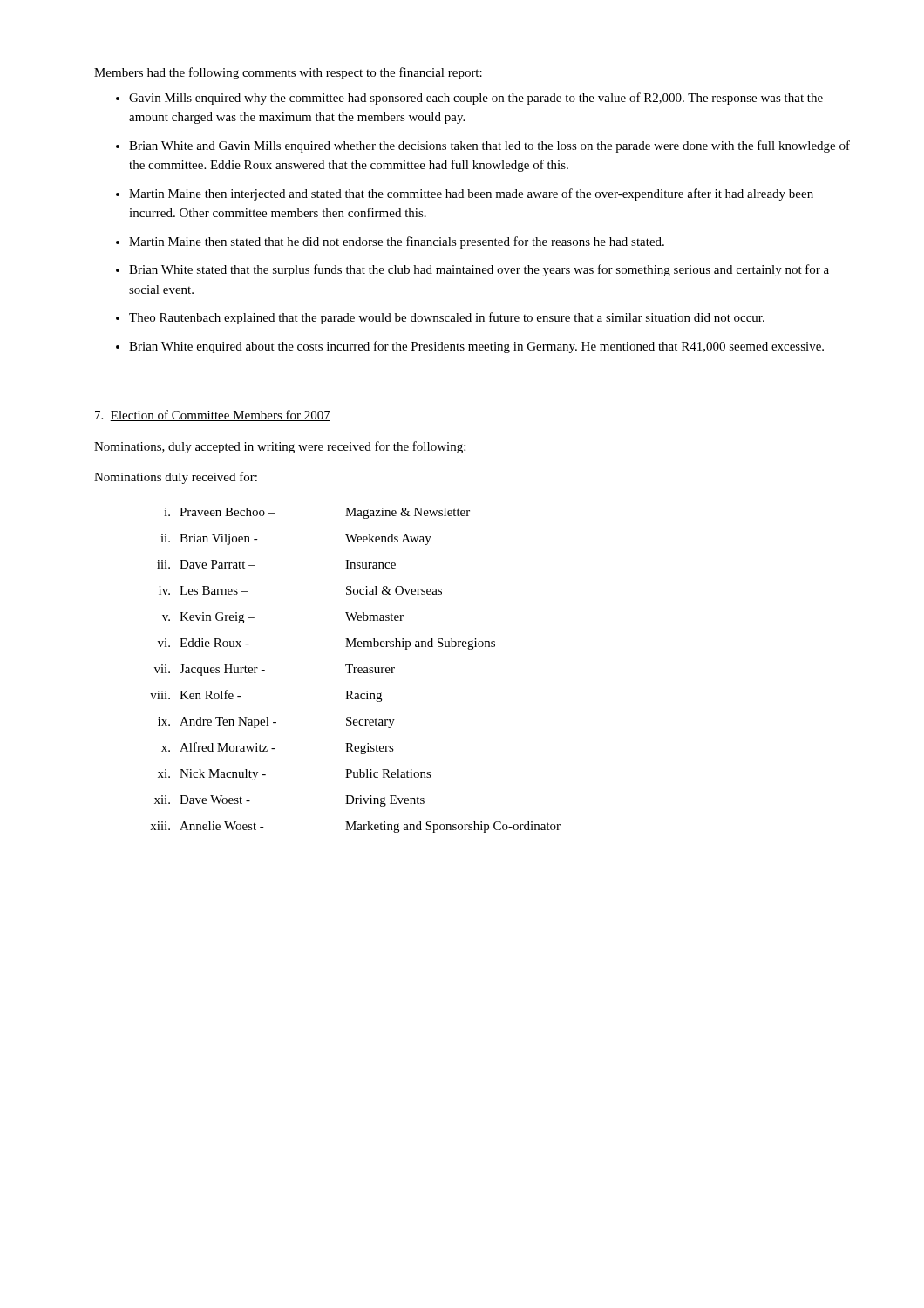Select the block starting "Brian White stated that"
924x1308 pixels.
click(479, 279)
